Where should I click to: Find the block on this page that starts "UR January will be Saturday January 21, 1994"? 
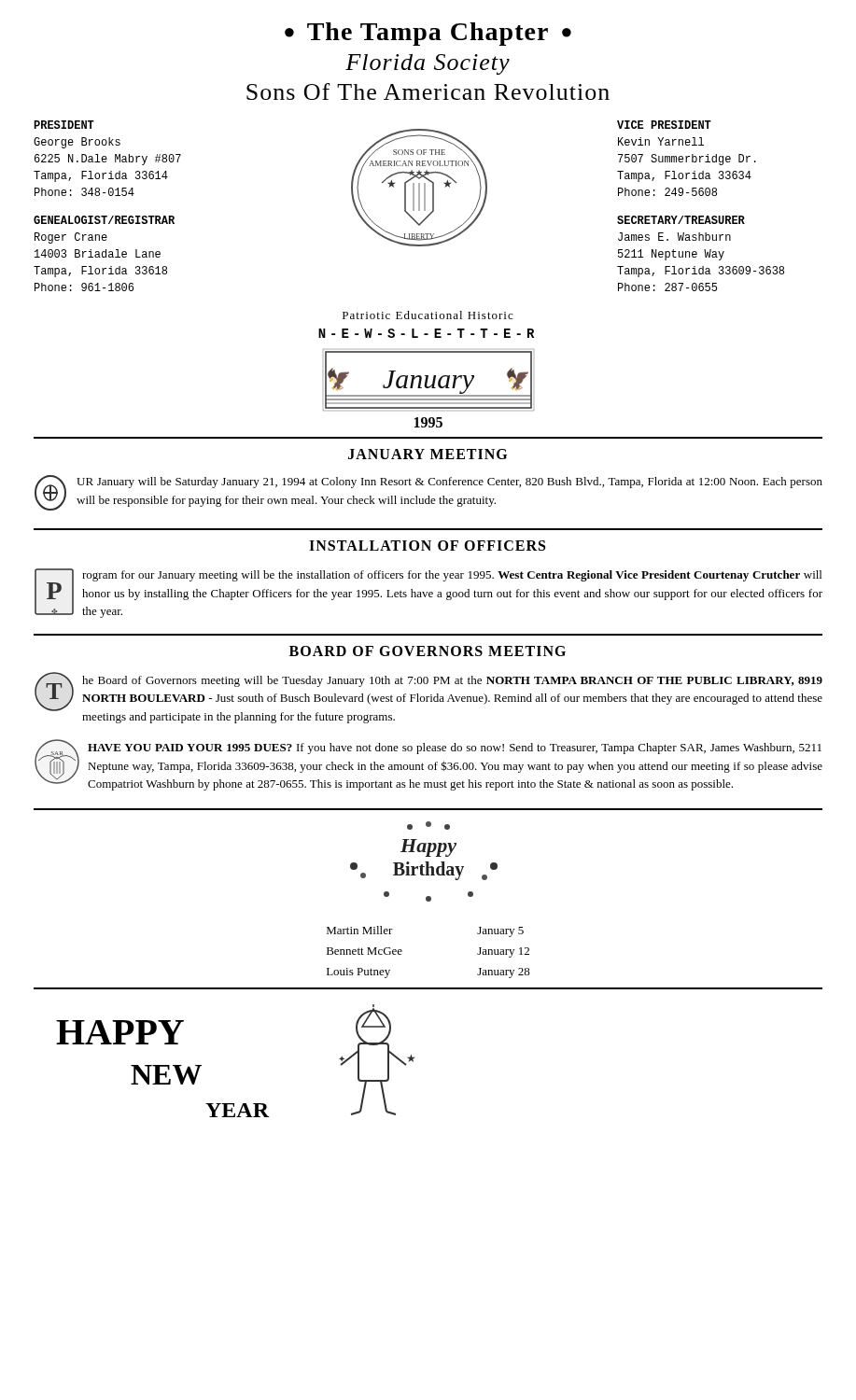(449, 490)
